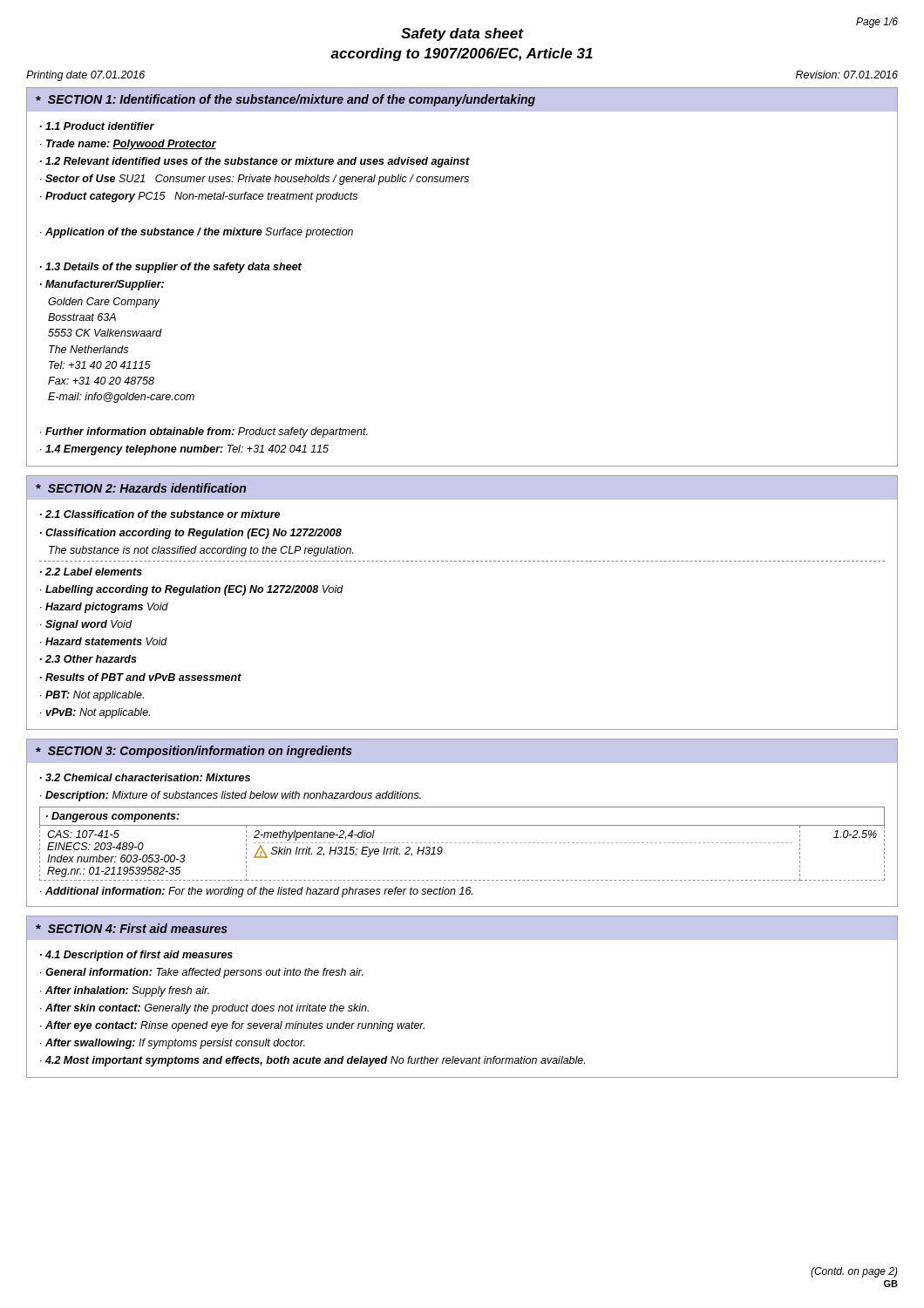Locate the section header that says "* SECTION 3: Composition/information on"
This screenshot has width=924, height=1308.
point(194,751)
